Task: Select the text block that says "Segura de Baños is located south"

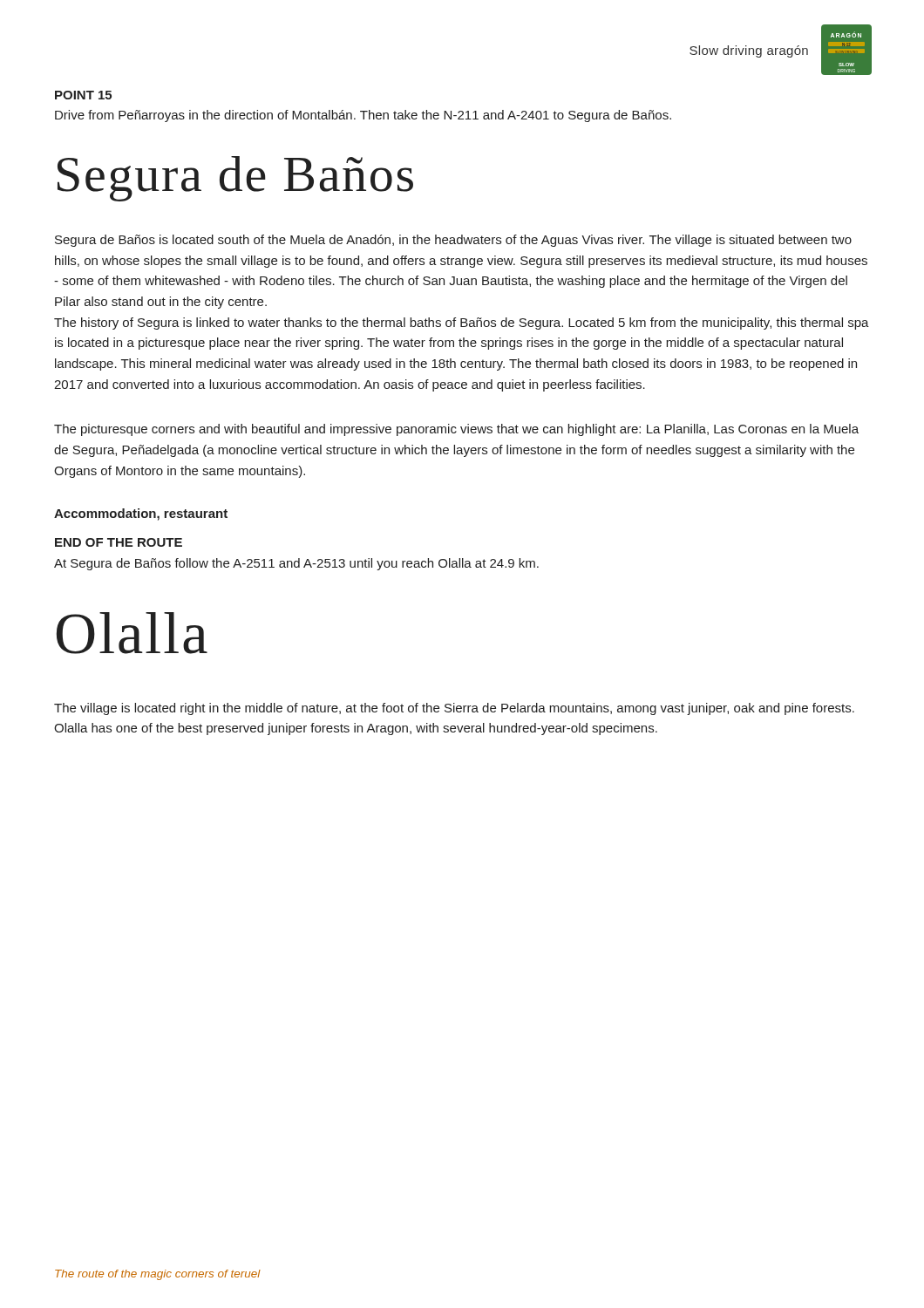Action: click(462, 312)
